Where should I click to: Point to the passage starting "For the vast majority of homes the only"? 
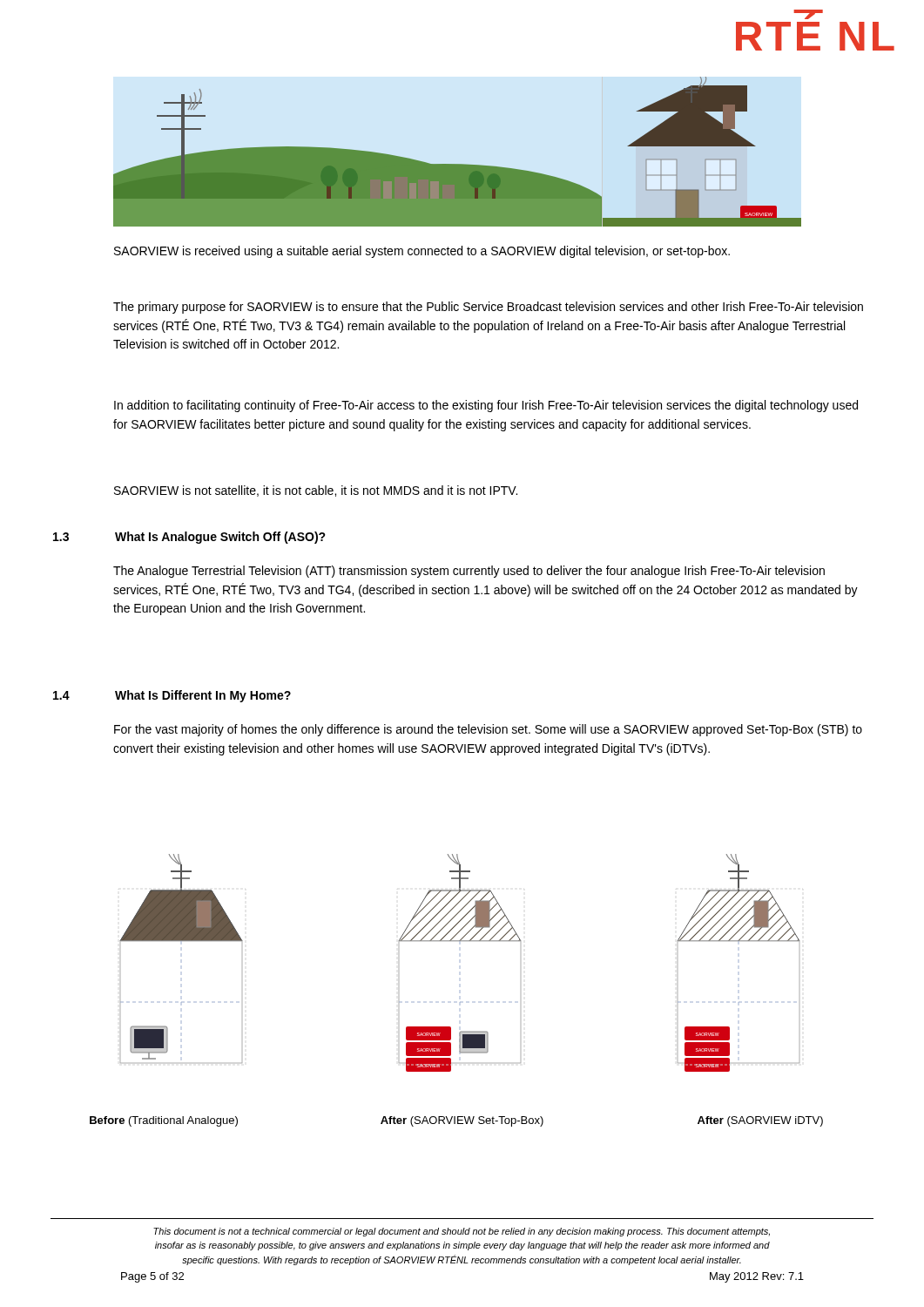pos(488,739)
